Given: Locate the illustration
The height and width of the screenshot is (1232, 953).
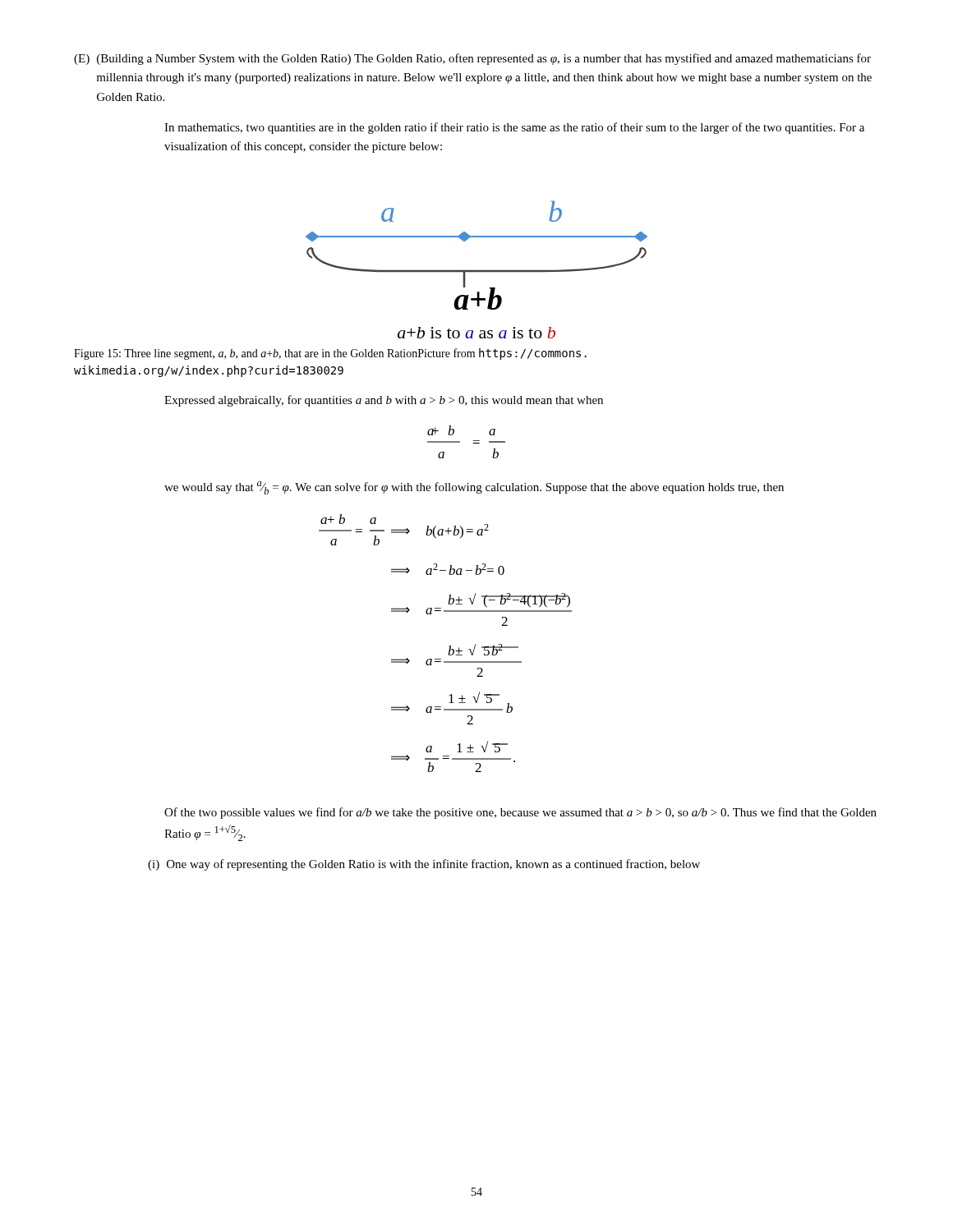Looking at the screenshot, I should [476, 254].
